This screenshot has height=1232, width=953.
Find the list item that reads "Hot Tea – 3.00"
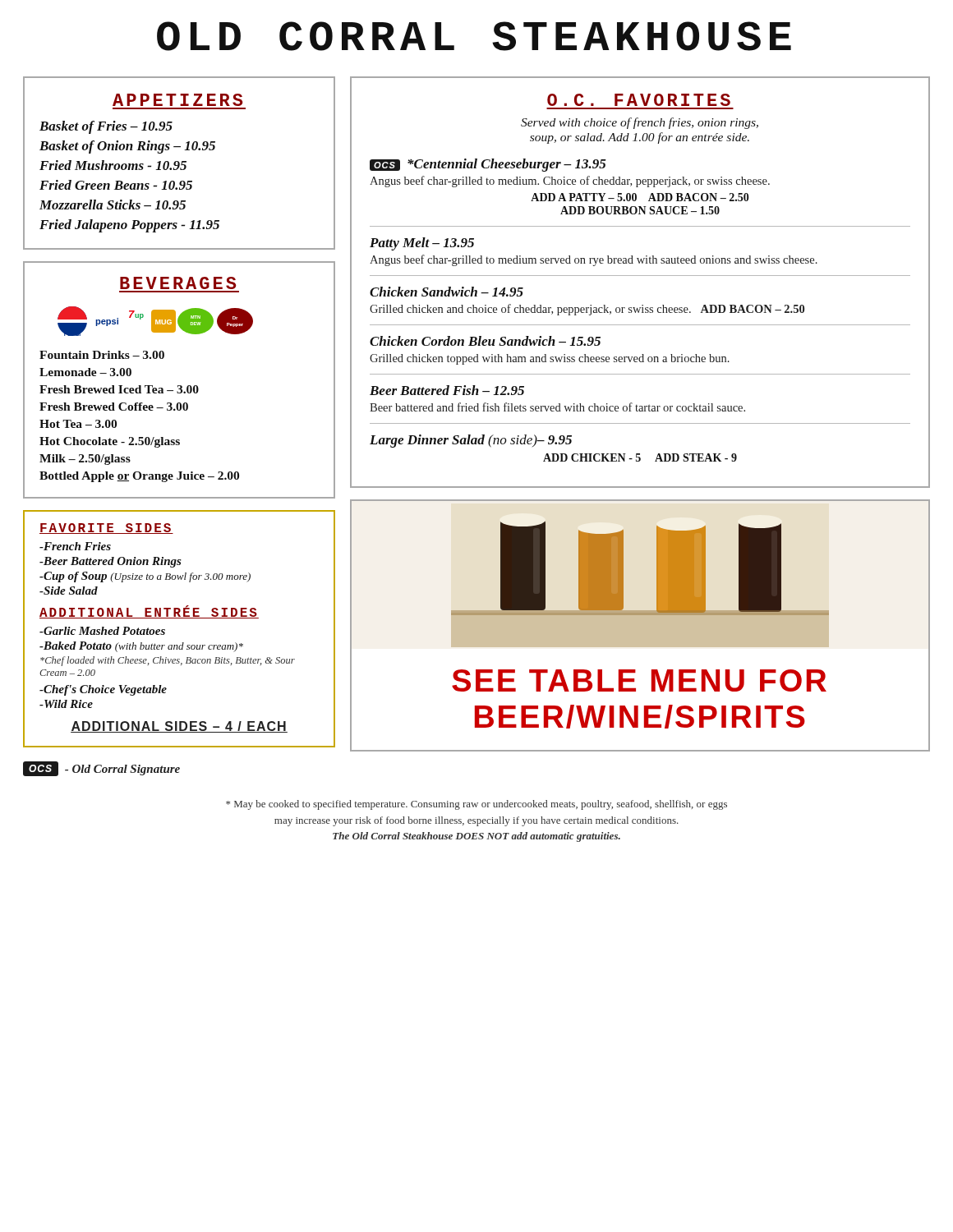(x=78, y=423)
